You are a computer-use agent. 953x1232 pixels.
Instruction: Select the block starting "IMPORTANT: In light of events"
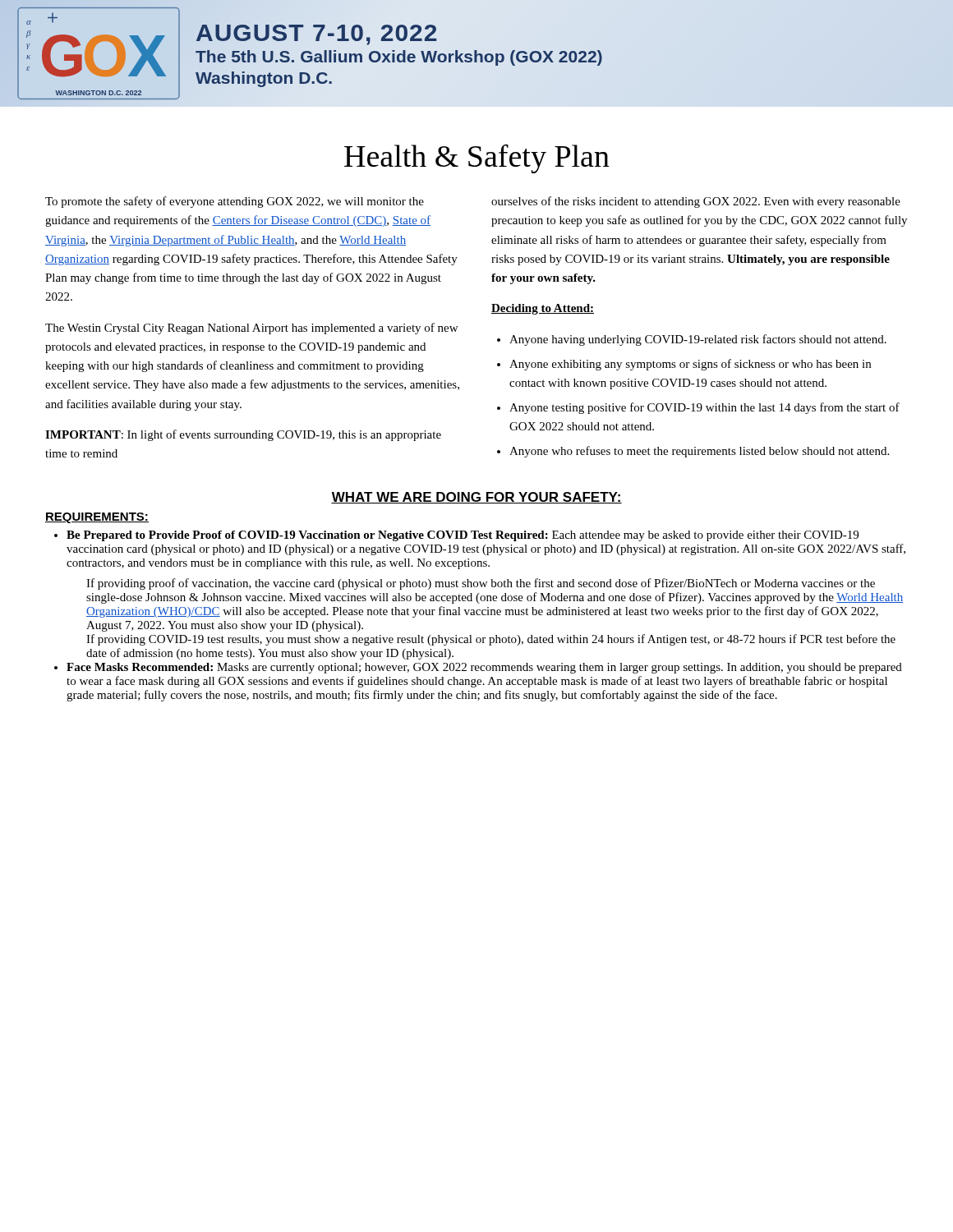pyautogui.click(x=253, y=444)
